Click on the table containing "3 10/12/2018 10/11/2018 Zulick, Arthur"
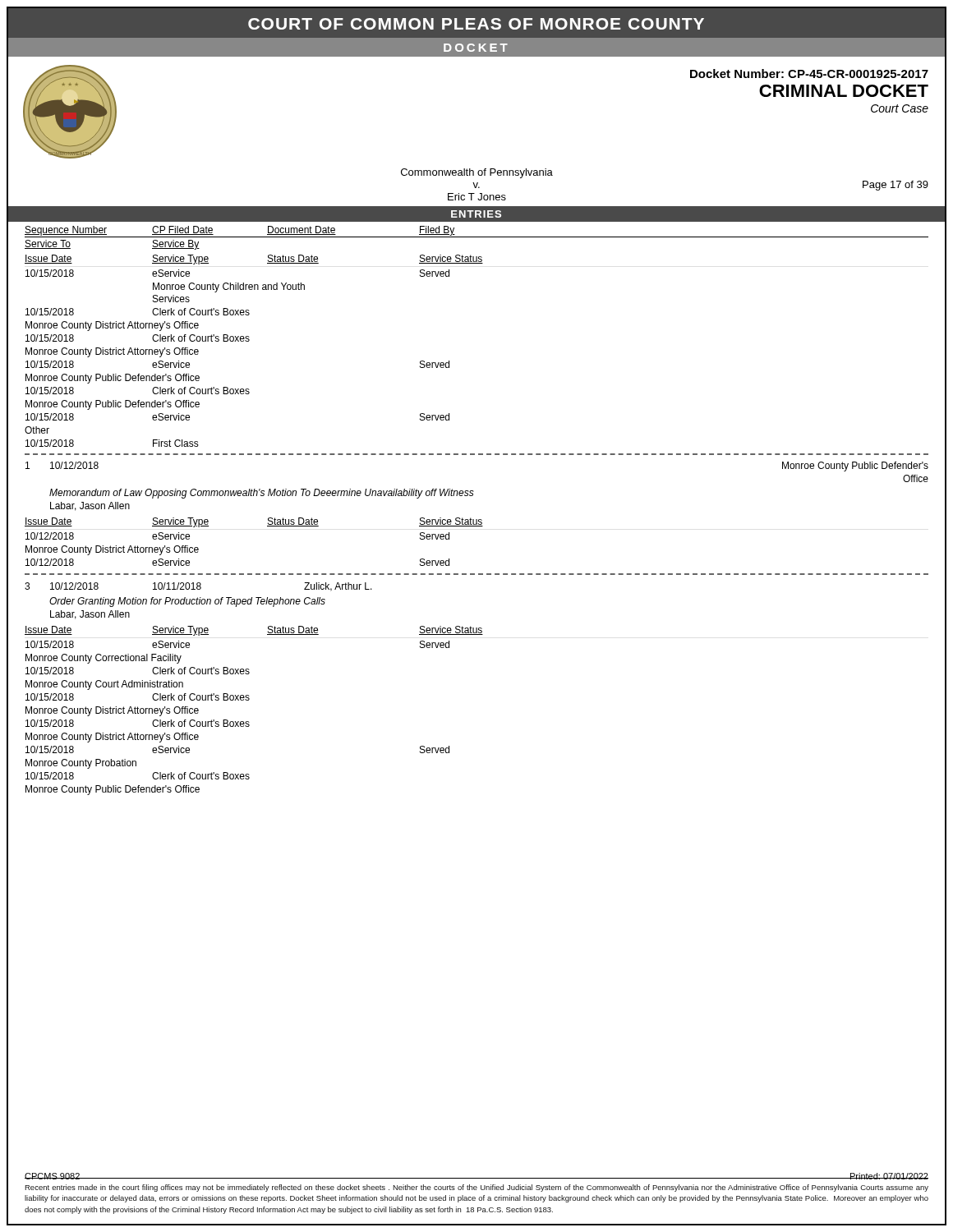The width and height of the screenshot is (953, 1232). point(476,687)
